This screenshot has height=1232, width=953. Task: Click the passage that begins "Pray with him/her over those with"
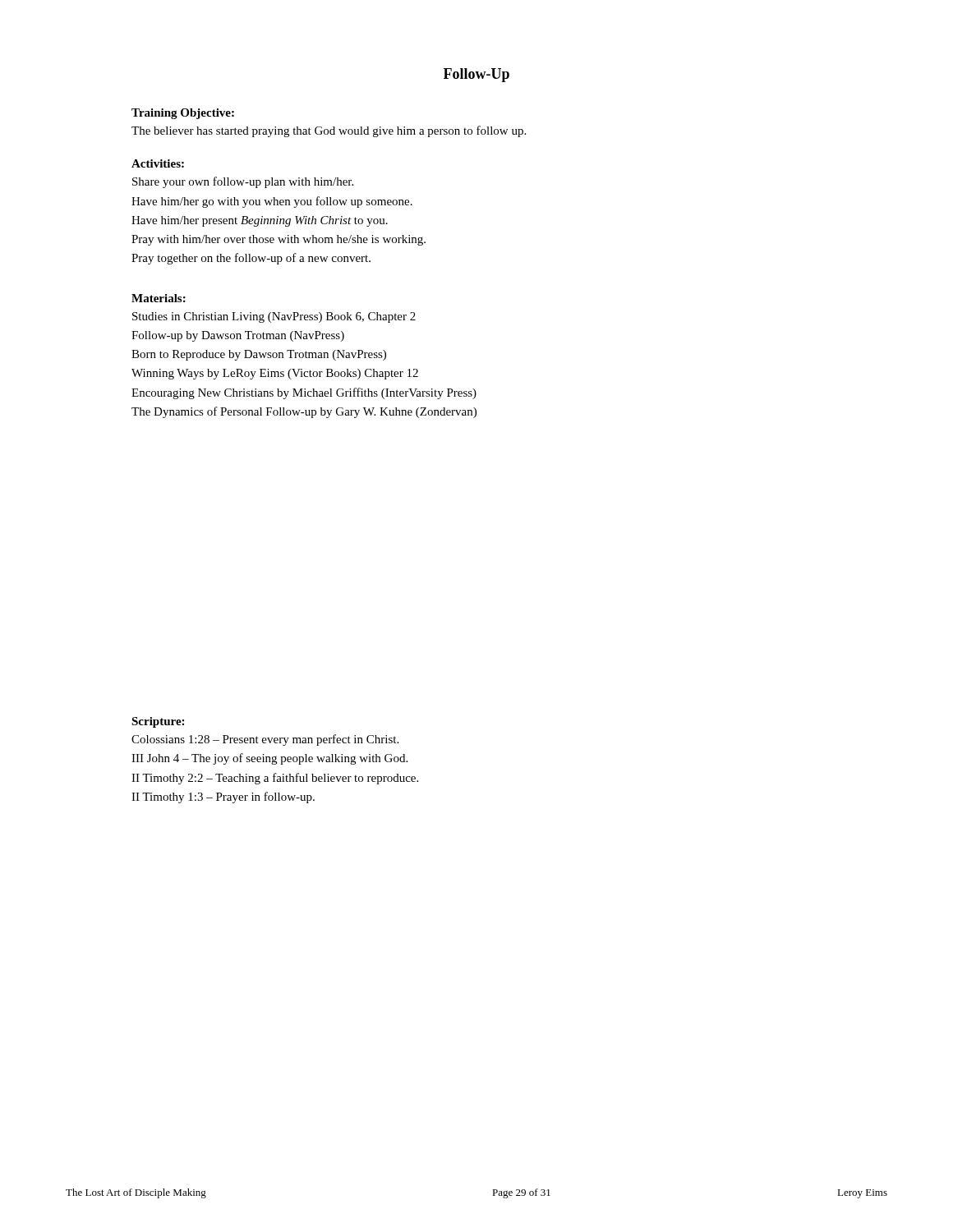click(279, 239)
